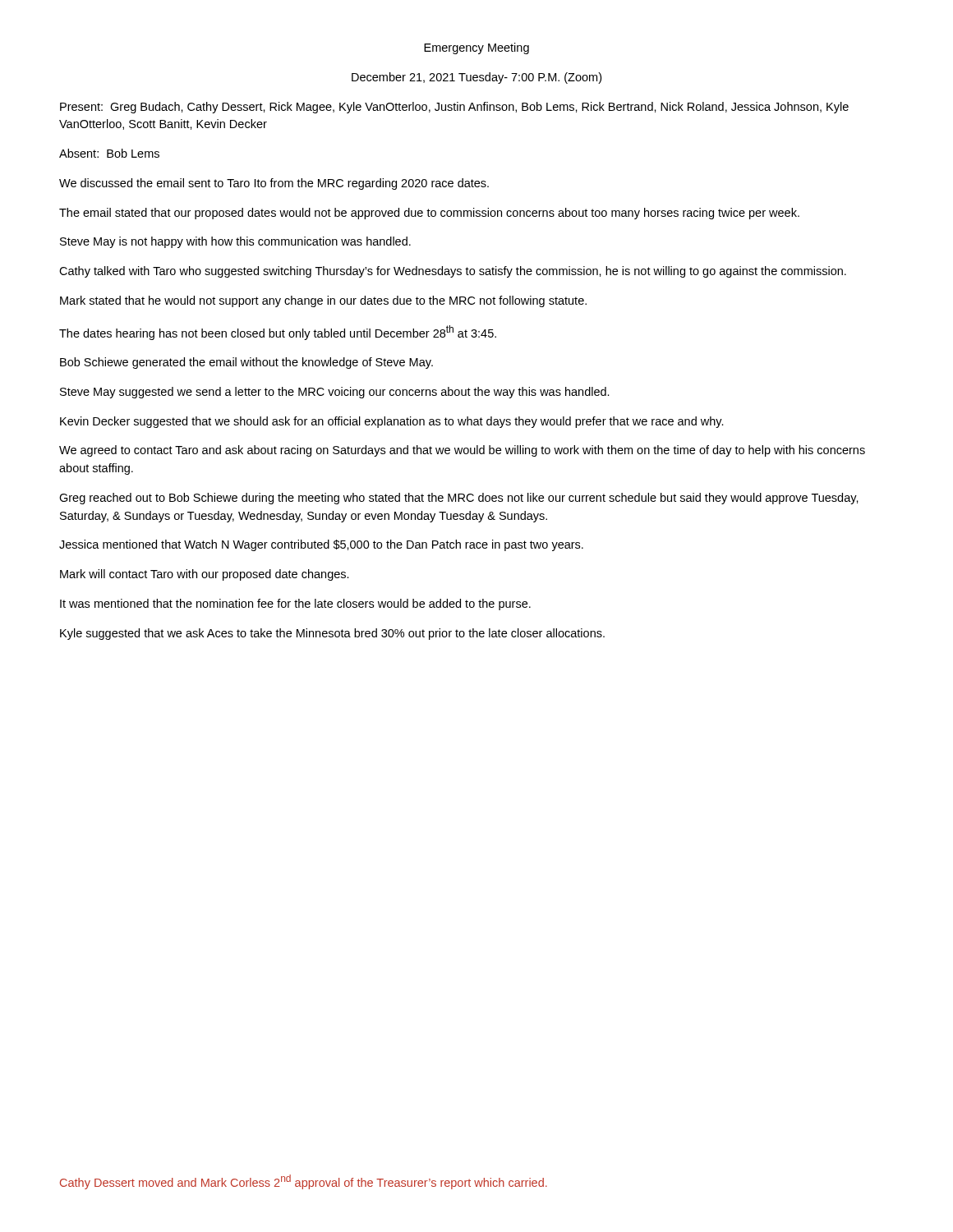Select the text block starting "Steve May is not happy"
Viewport: 953px width, 1232px height.
click(x=235, y=242)
